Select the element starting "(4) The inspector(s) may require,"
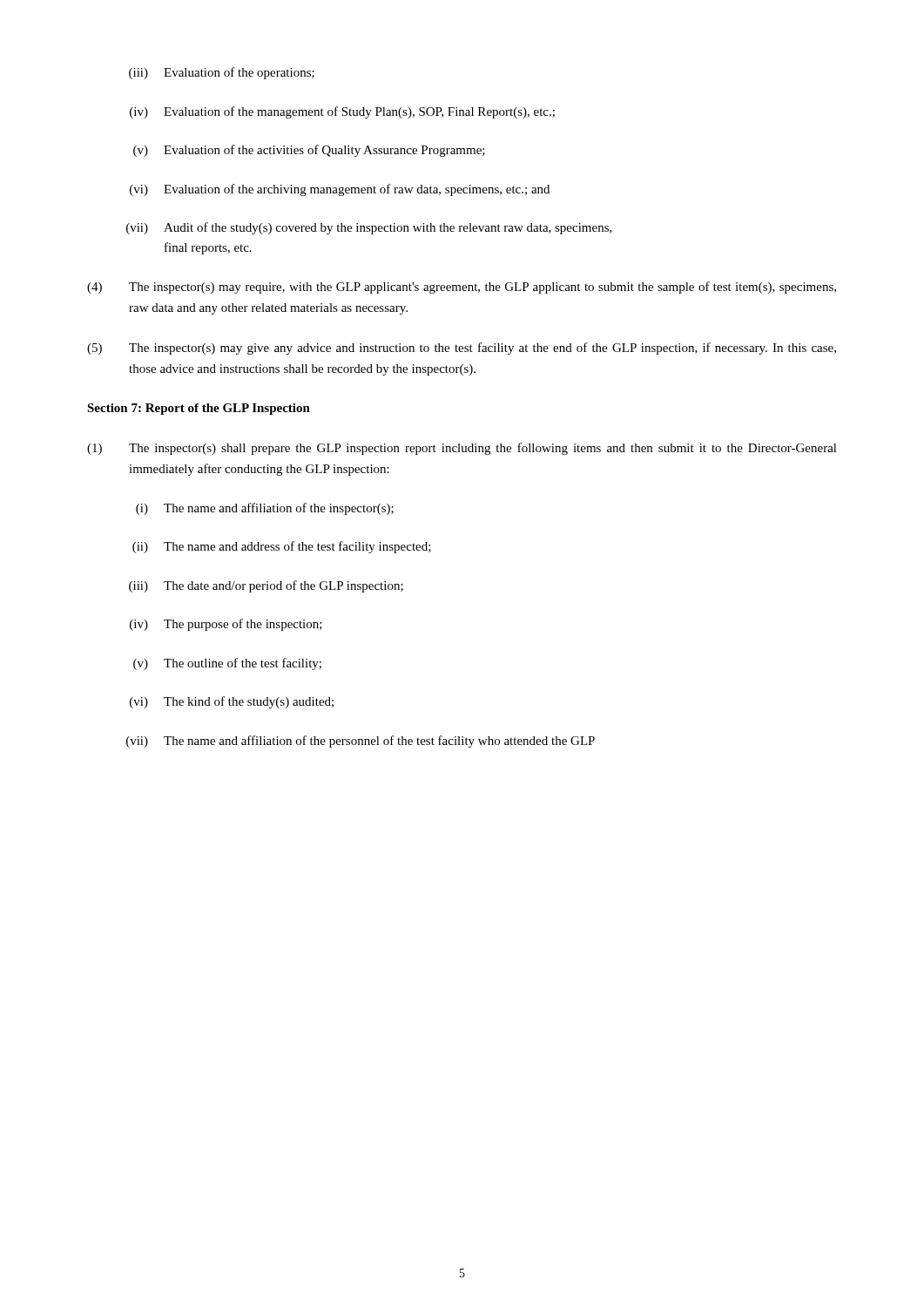924x1307 pixels. 462,297
